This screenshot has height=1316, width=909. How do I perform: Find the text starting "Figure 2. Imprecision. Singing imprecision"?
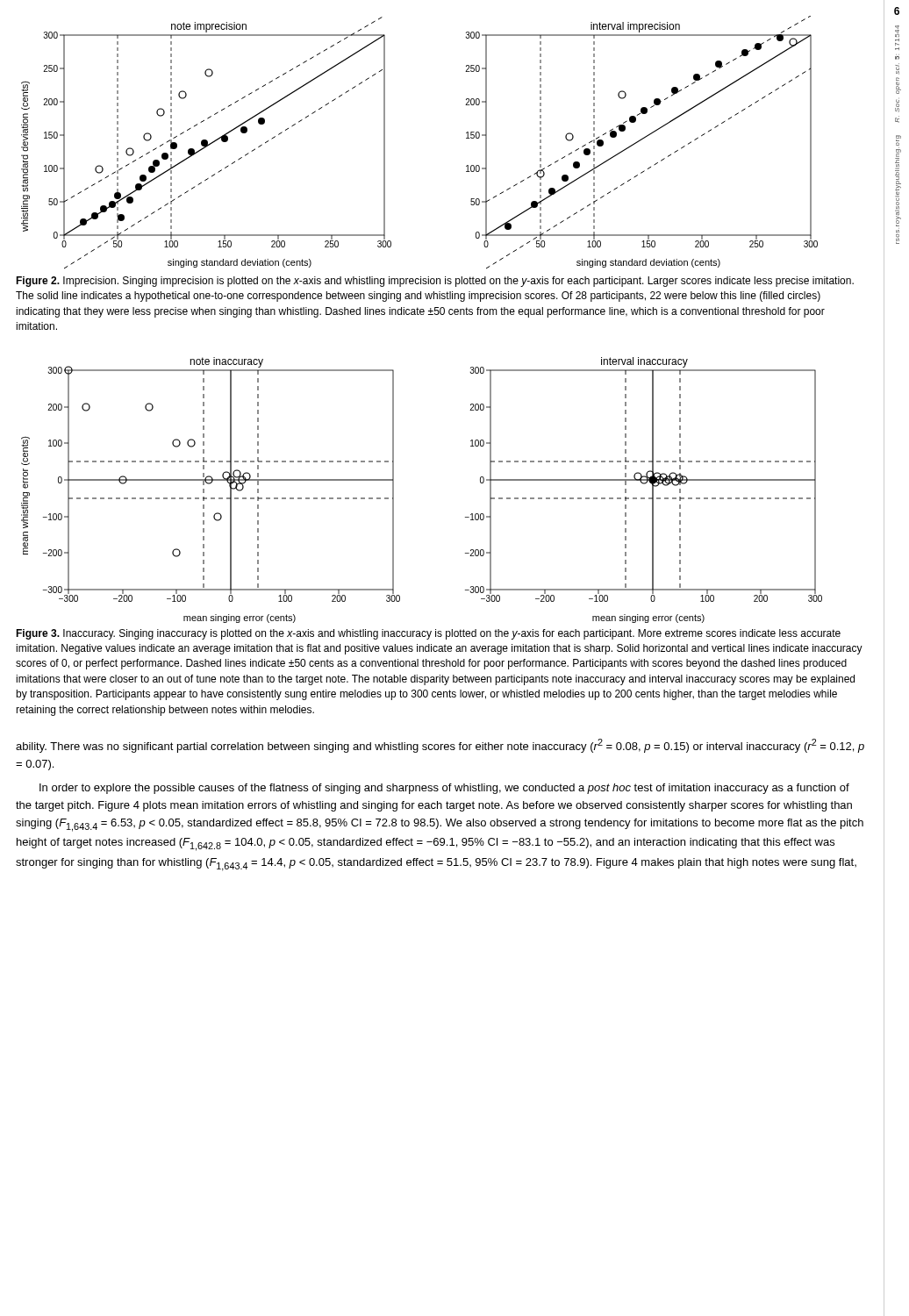435,304
